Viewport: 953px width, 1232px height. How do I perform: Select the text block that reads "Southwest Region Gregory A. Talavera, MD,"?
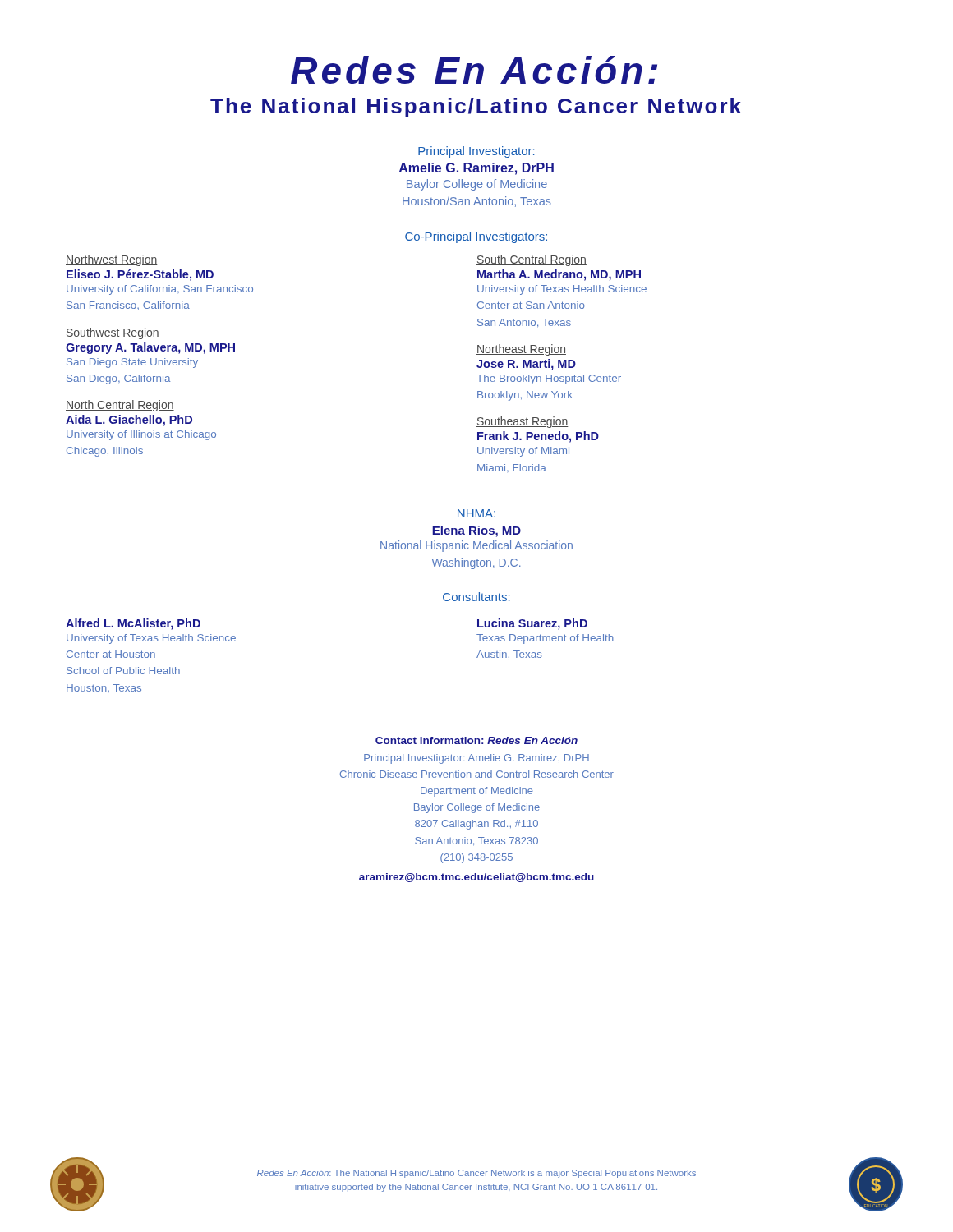click(113, 333)
